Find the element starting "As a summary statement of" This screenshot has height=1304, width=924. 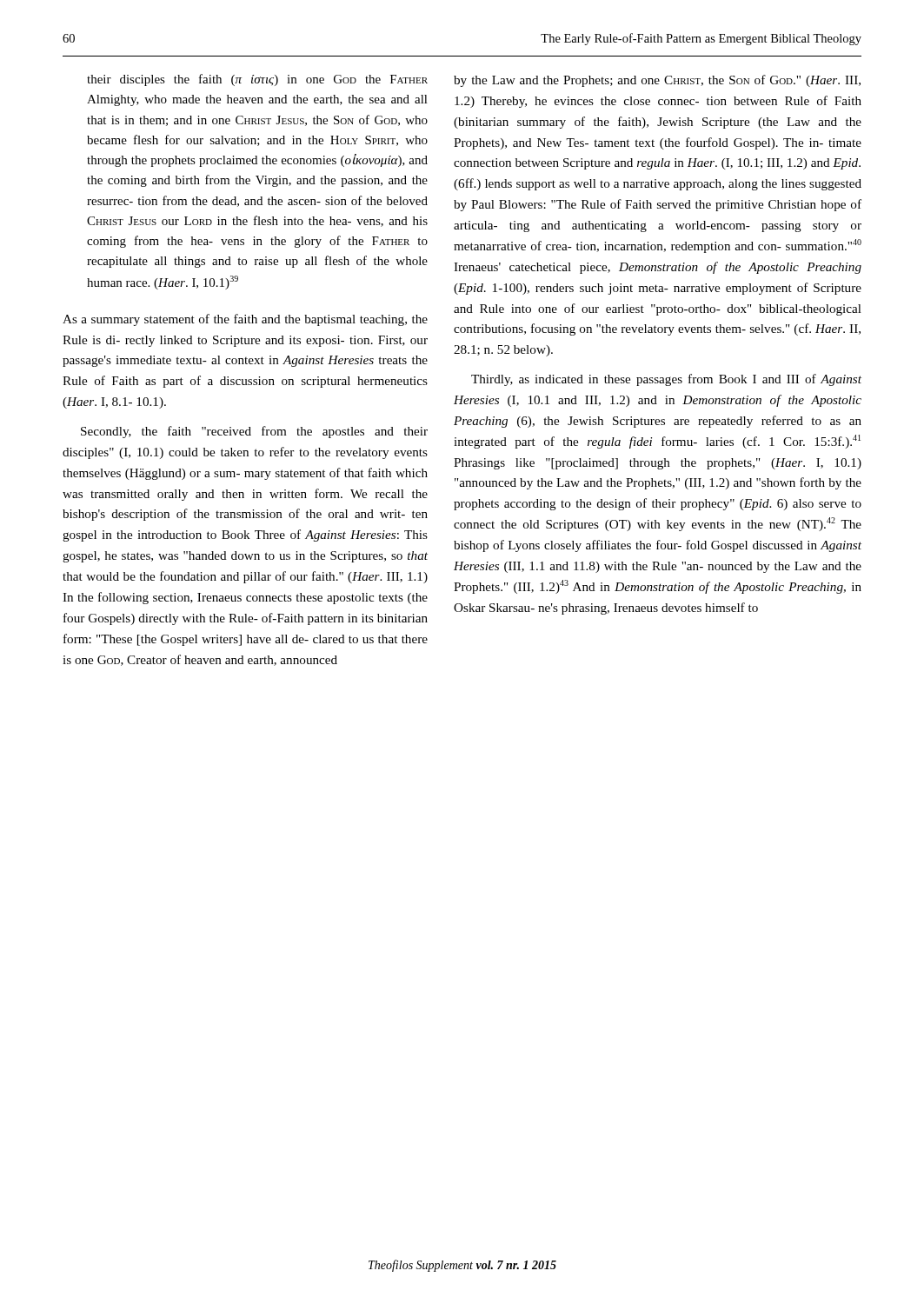tap(245, 489)
